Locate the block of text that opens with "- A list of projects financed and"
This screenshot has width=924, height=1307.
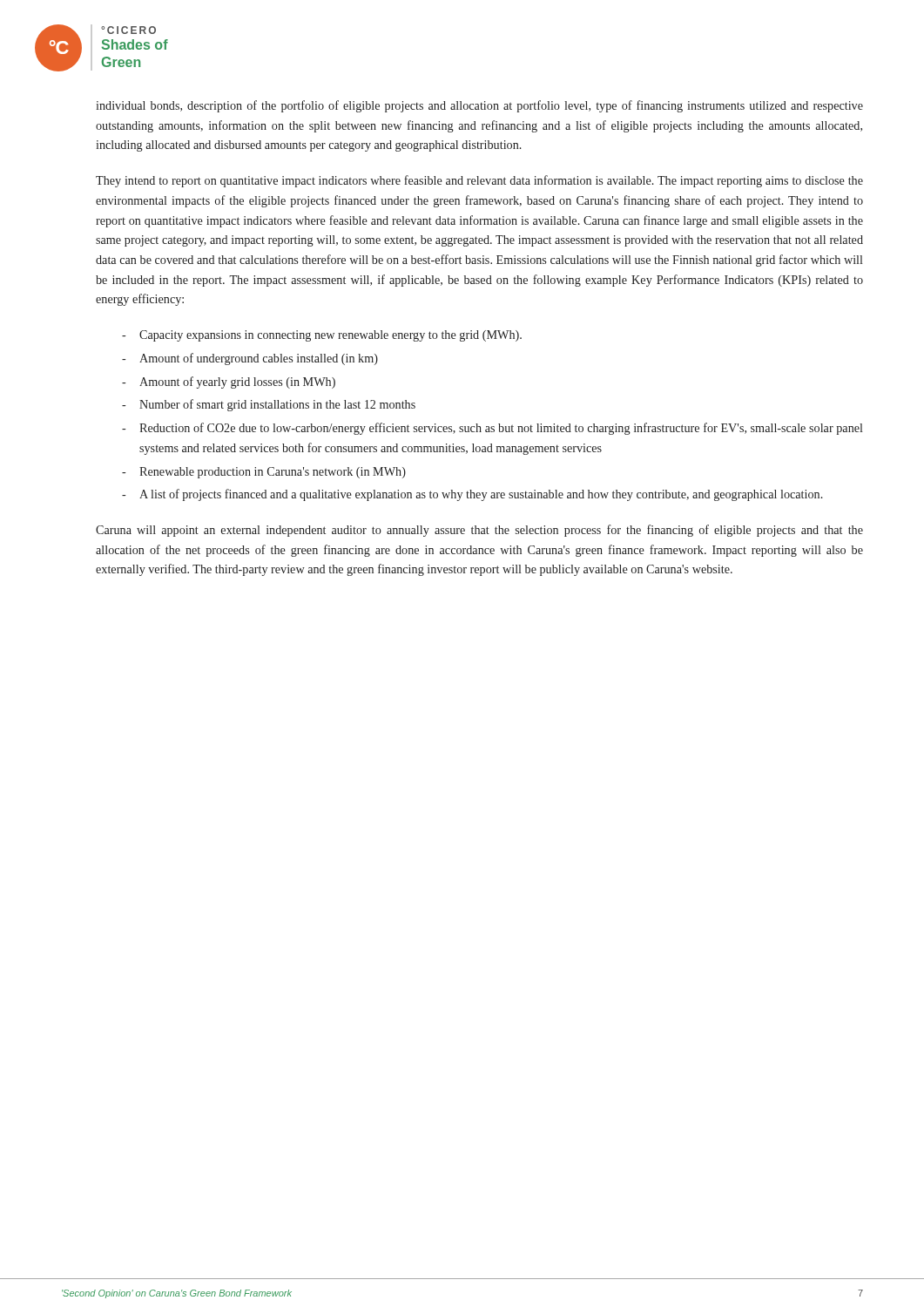492,495
